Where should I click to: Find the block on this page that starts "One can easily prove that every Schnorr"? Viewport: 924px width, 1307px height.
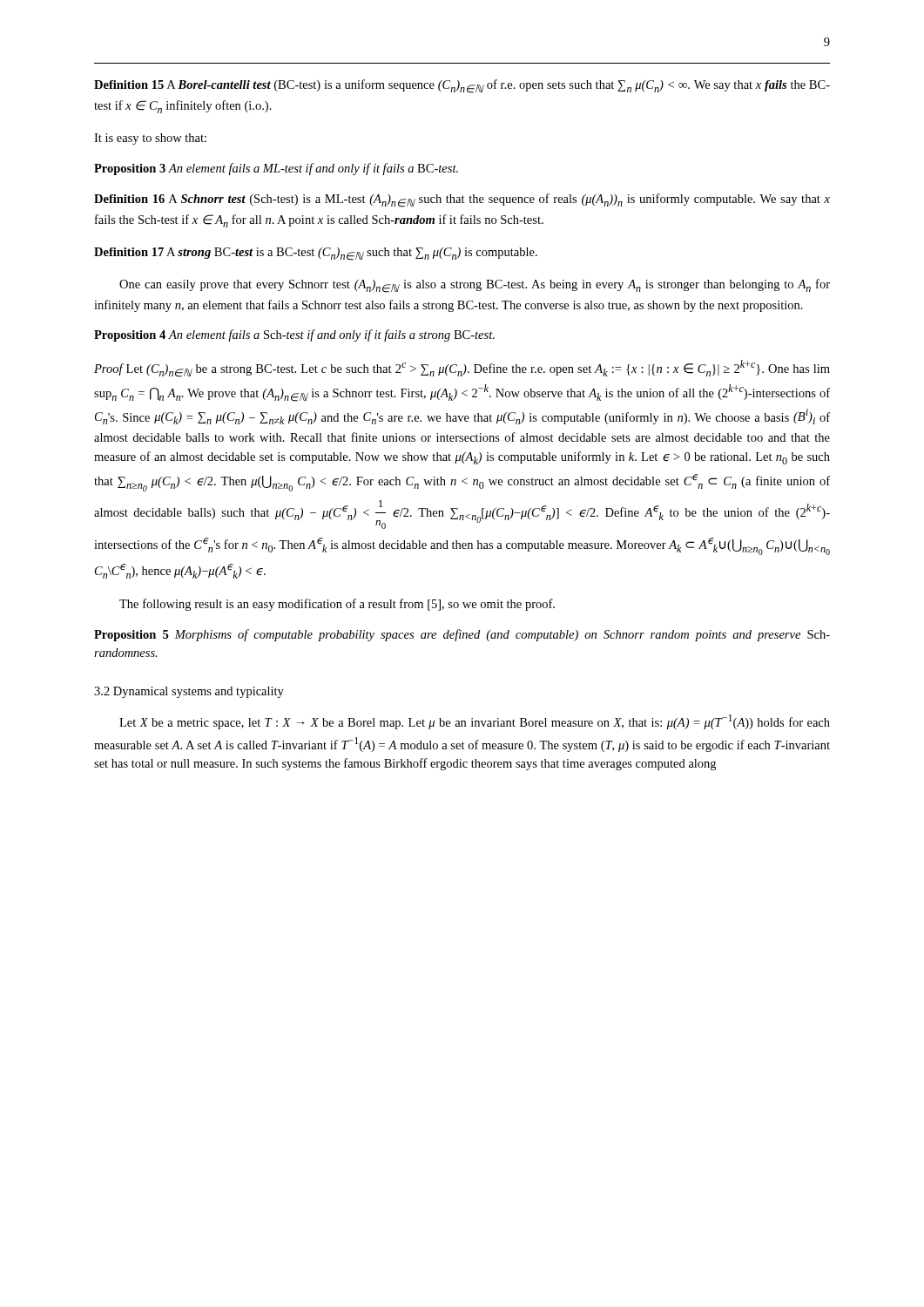[462, 295]
